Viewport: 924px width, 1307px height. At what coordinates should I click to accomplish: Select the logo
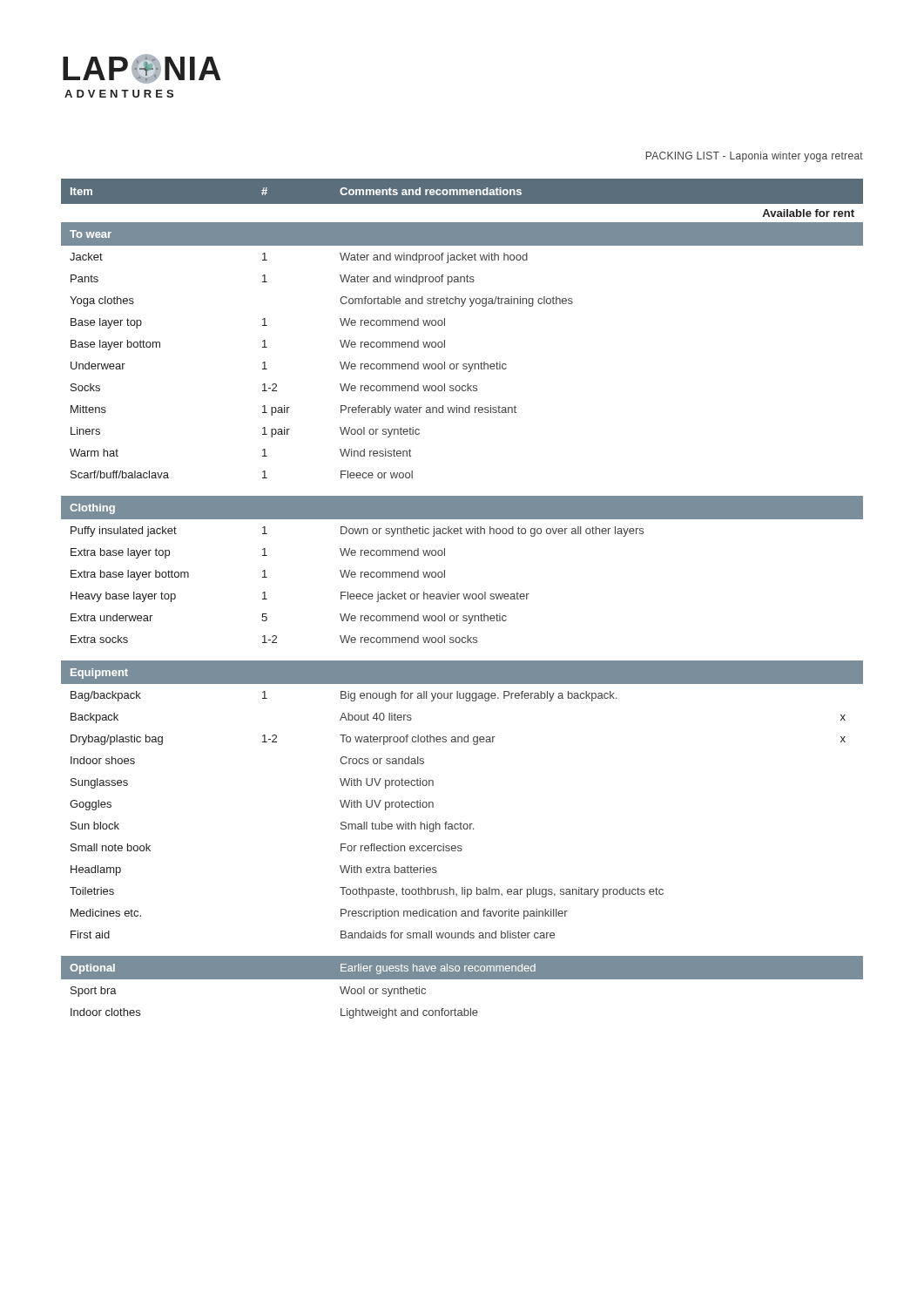pyautogui.click(x=157, y=76)
